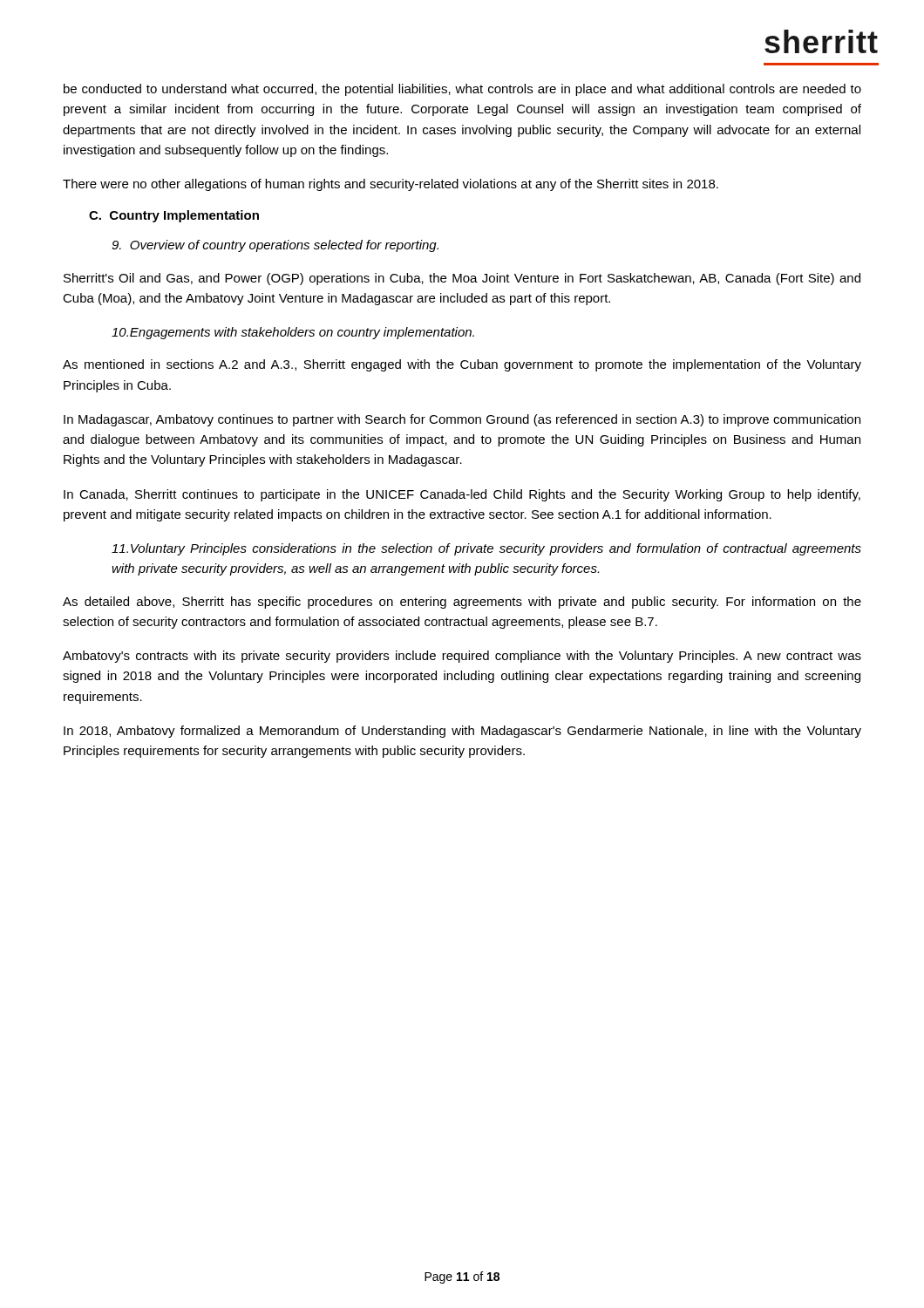Locate the region starting "In Canada, Sherritt continues to"
This screenshot has height=1308, width=924.
click(x=462, y=504)
